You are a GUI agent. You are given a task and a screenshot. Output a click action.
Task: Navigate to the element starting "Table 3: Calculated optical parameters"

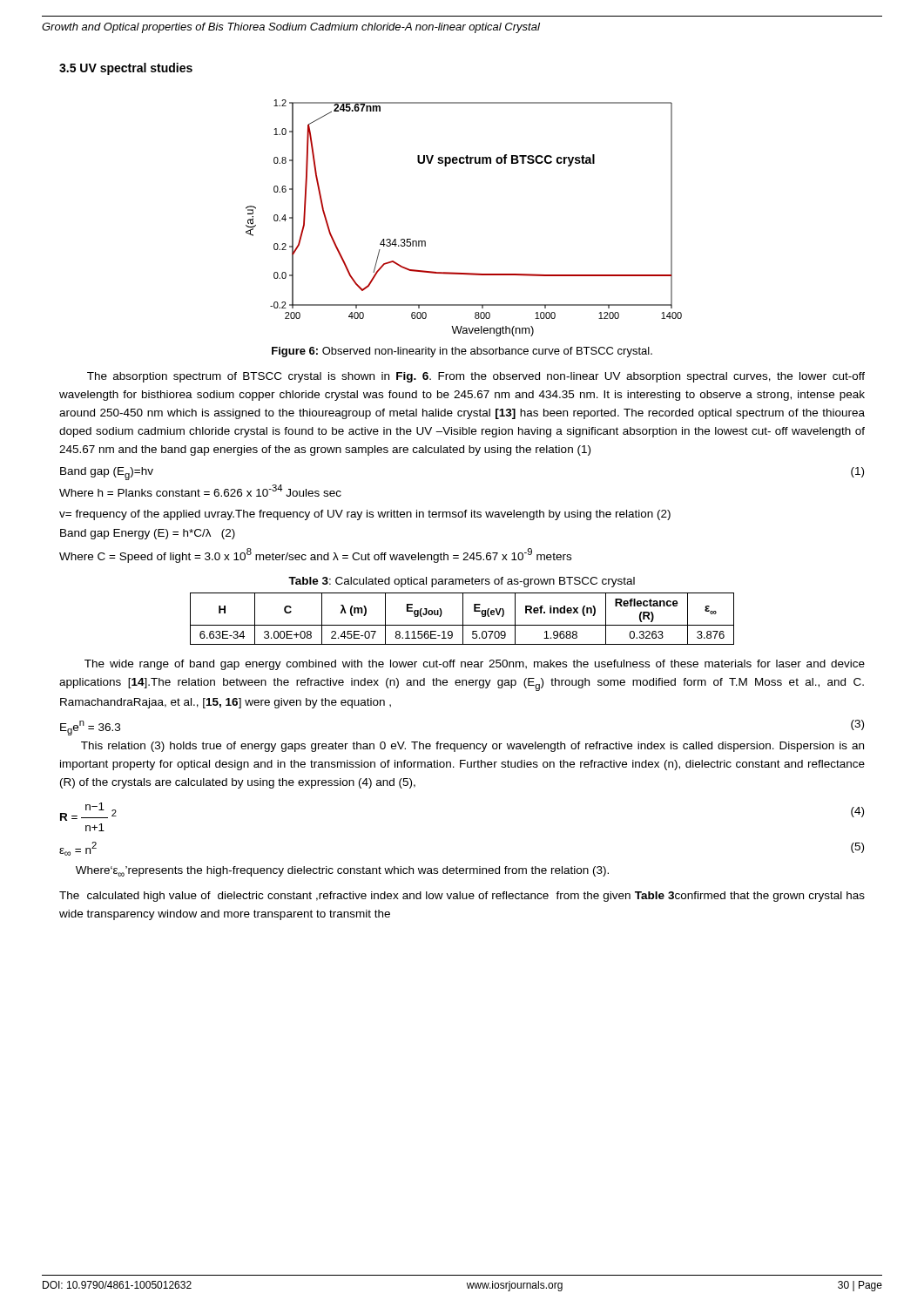coord(462,581)
